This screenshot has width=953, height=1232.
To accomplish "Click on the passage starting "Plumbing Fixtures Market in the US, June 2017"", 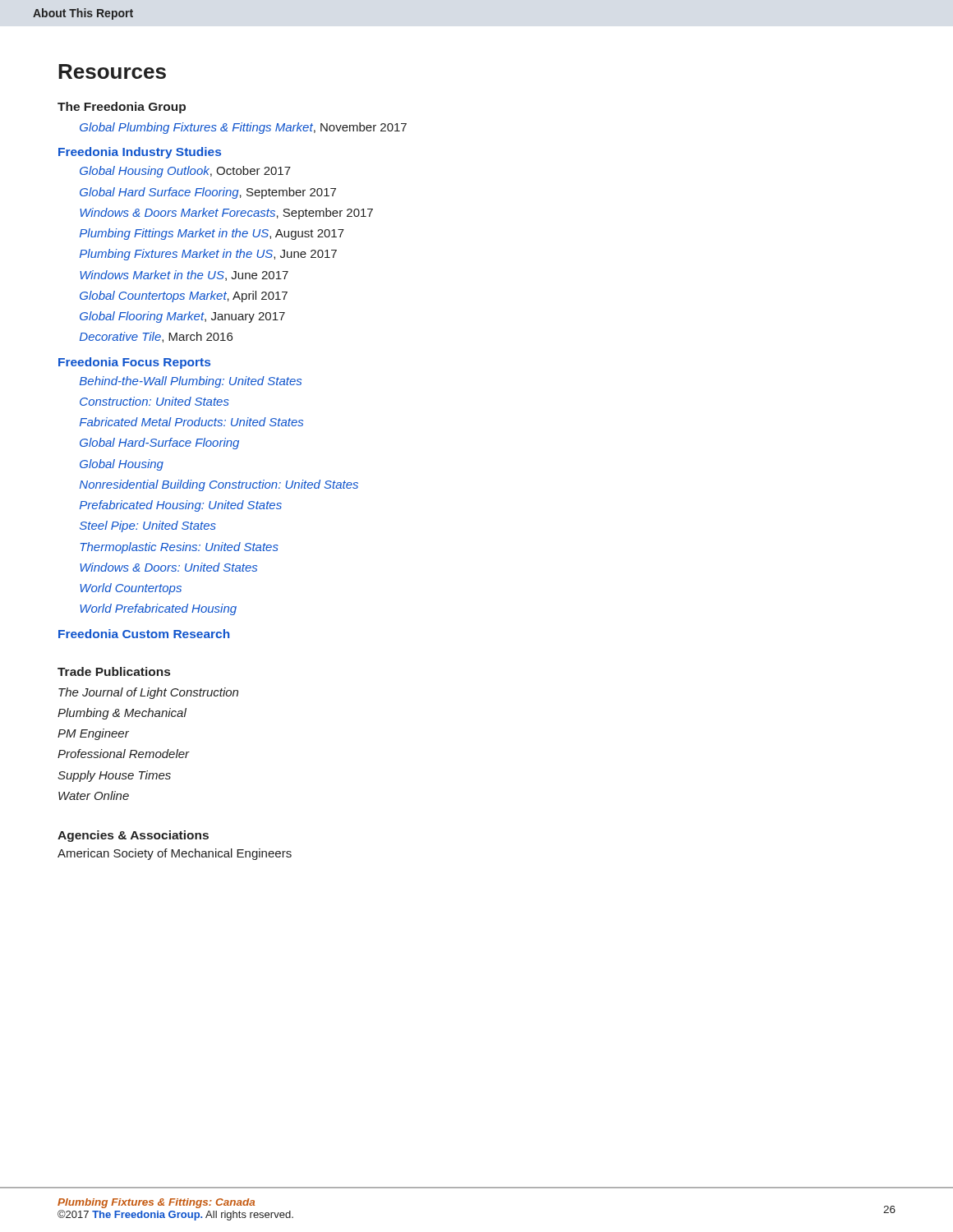I will (x=205, y=254).
